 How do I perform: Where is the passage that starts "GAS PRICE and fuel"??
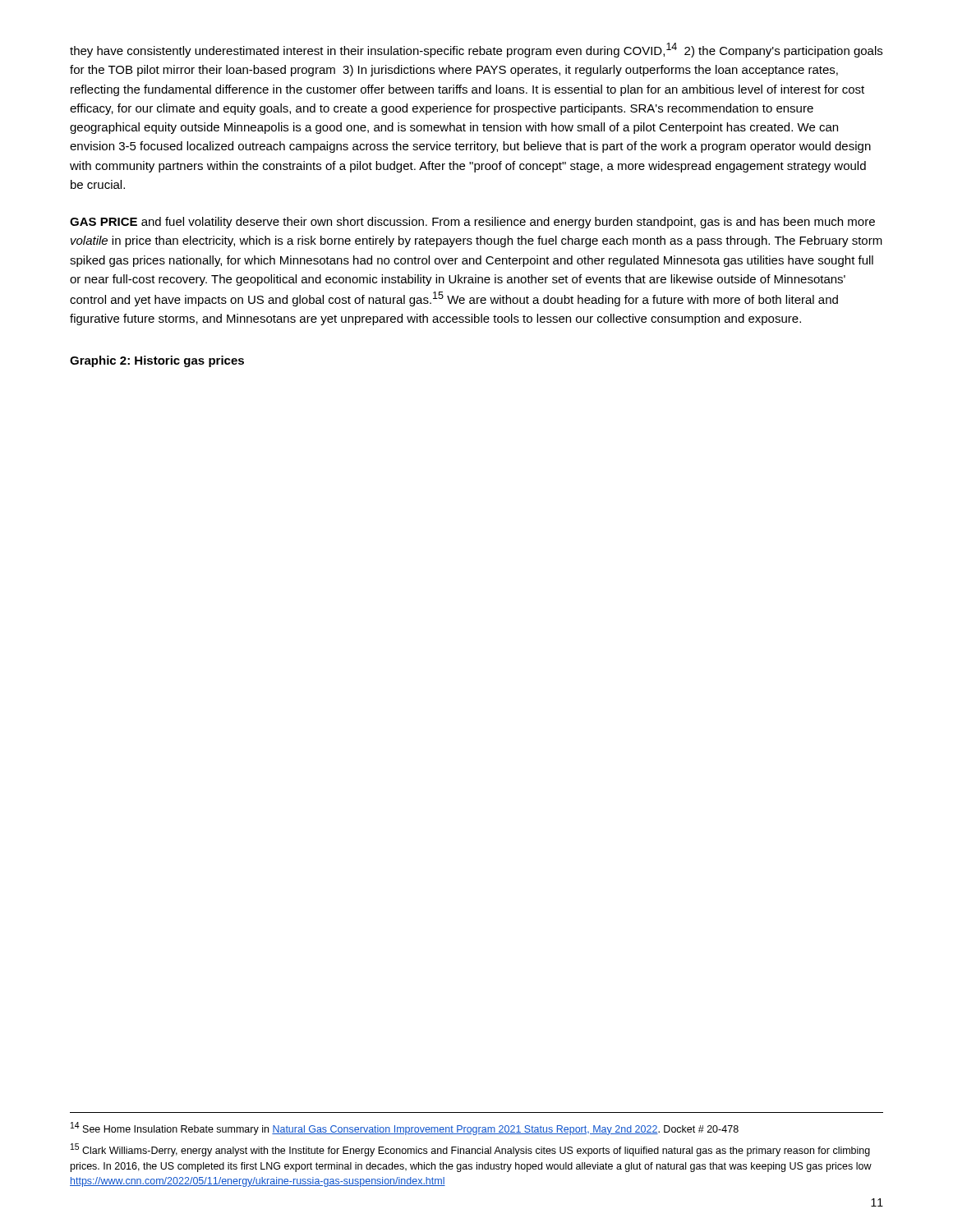(476, 270)
